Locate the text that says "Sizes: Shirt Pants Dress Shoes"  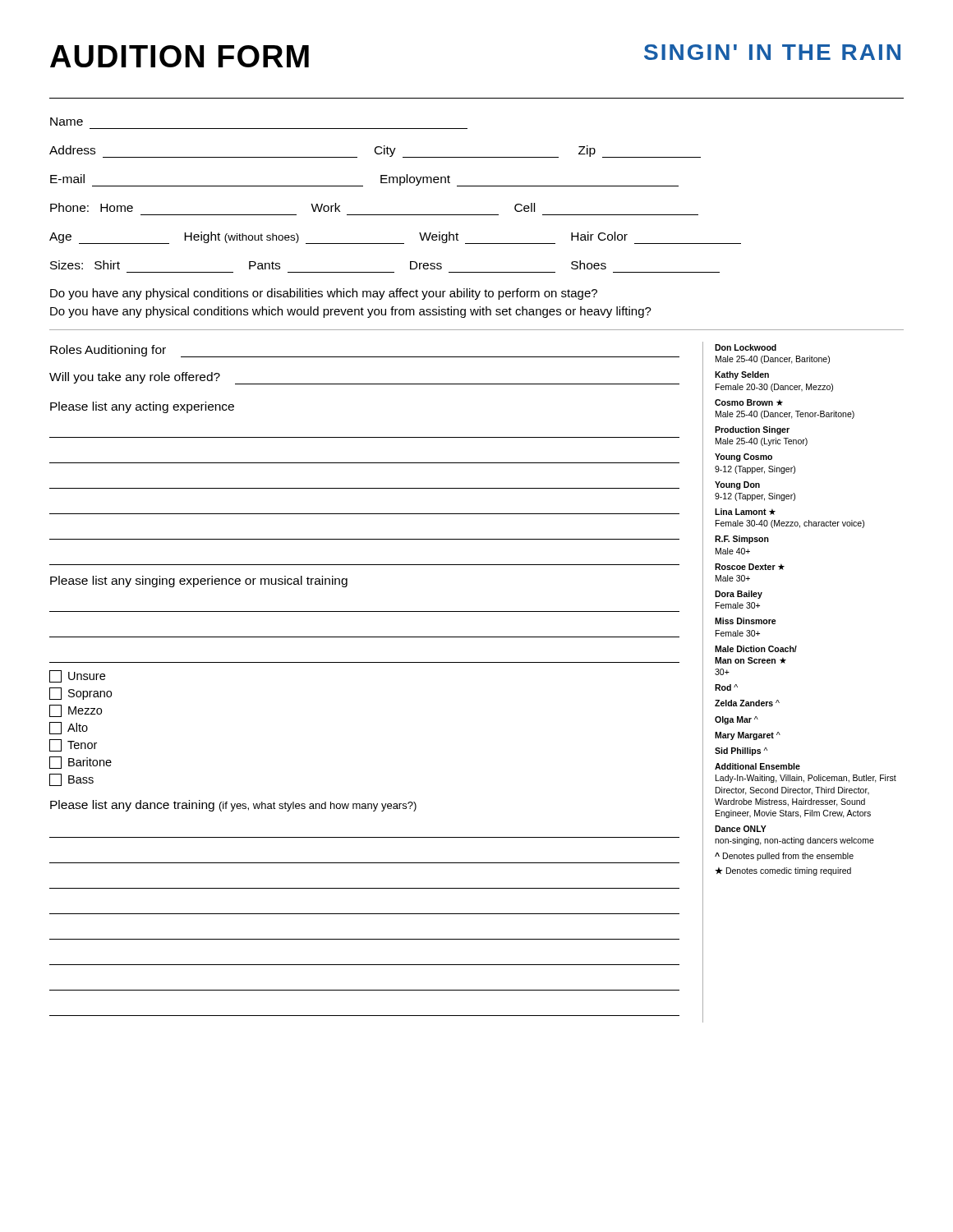pyautogui.click(x=385, y=265)
